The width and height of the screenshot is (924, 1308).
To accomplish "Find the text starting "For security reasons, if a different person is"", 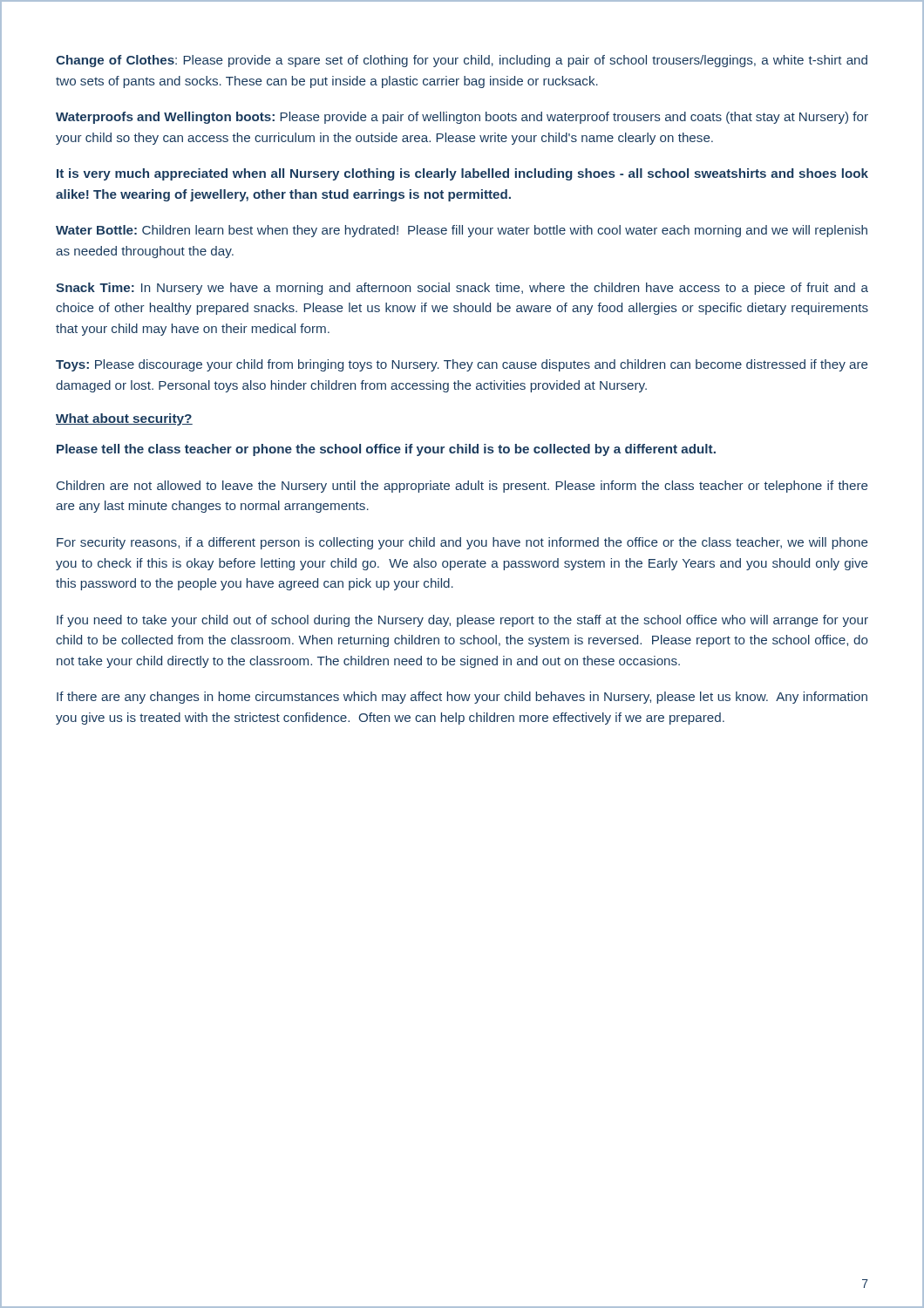I will (462, 563).
